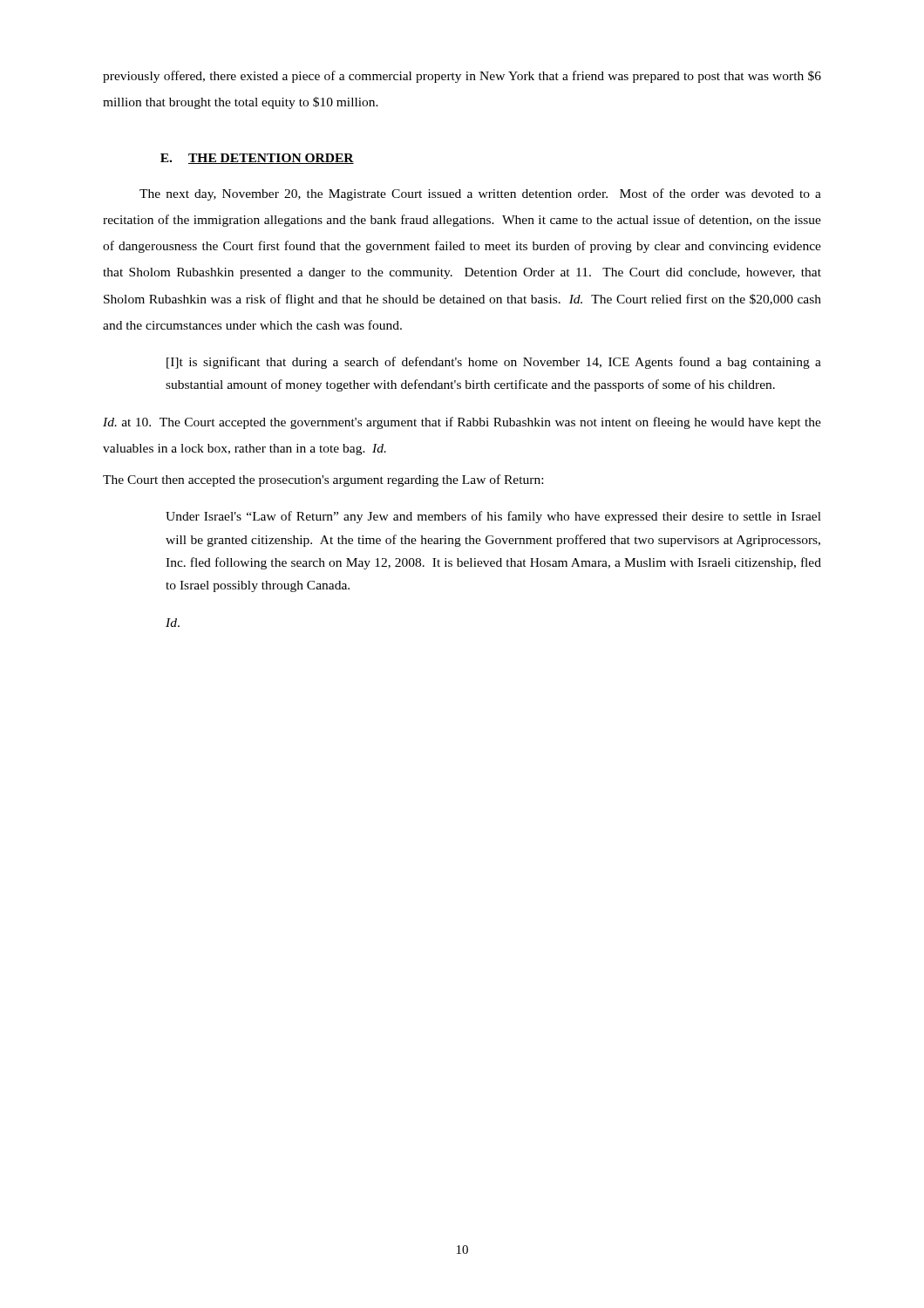The image size is (924, 1308).
Task: Find the text starting "E. THE DETENTION"
Action: click(x=228, y=158)
